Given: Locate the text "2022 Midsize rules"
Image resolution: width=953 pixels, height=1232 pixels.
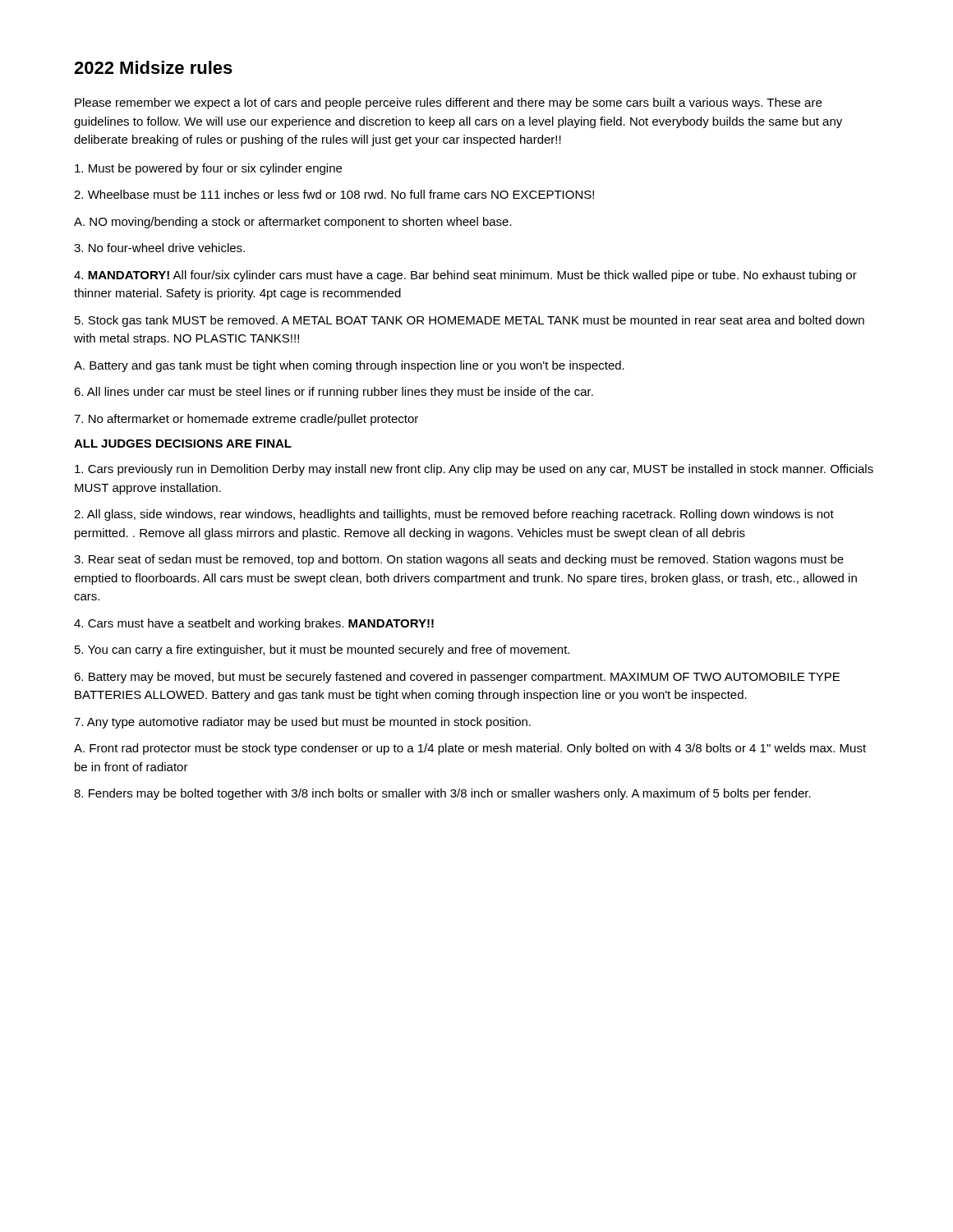Looking at the screenshot, I should [x=153, y=68].
